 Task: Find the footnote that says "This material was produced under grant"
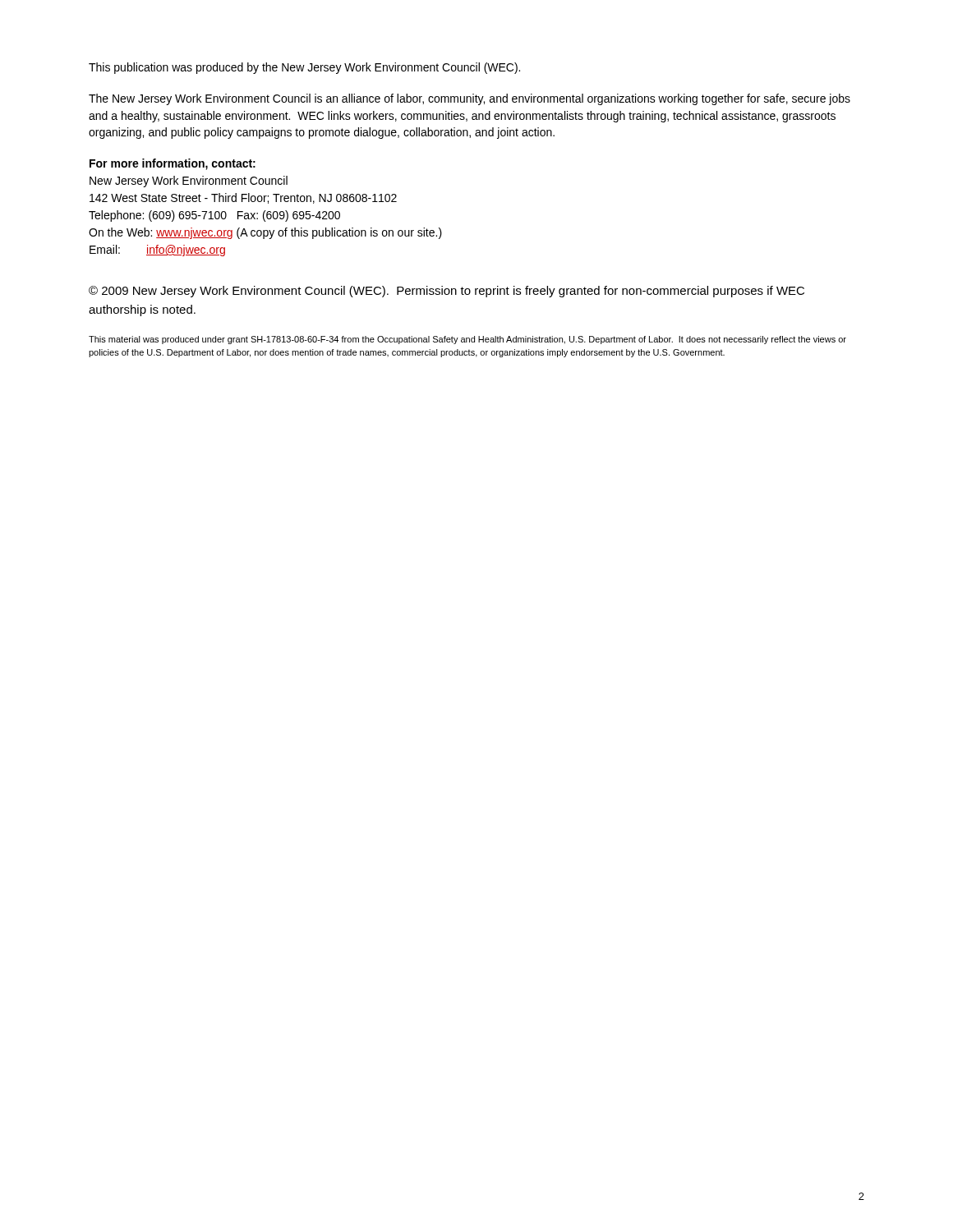(467, 346)
